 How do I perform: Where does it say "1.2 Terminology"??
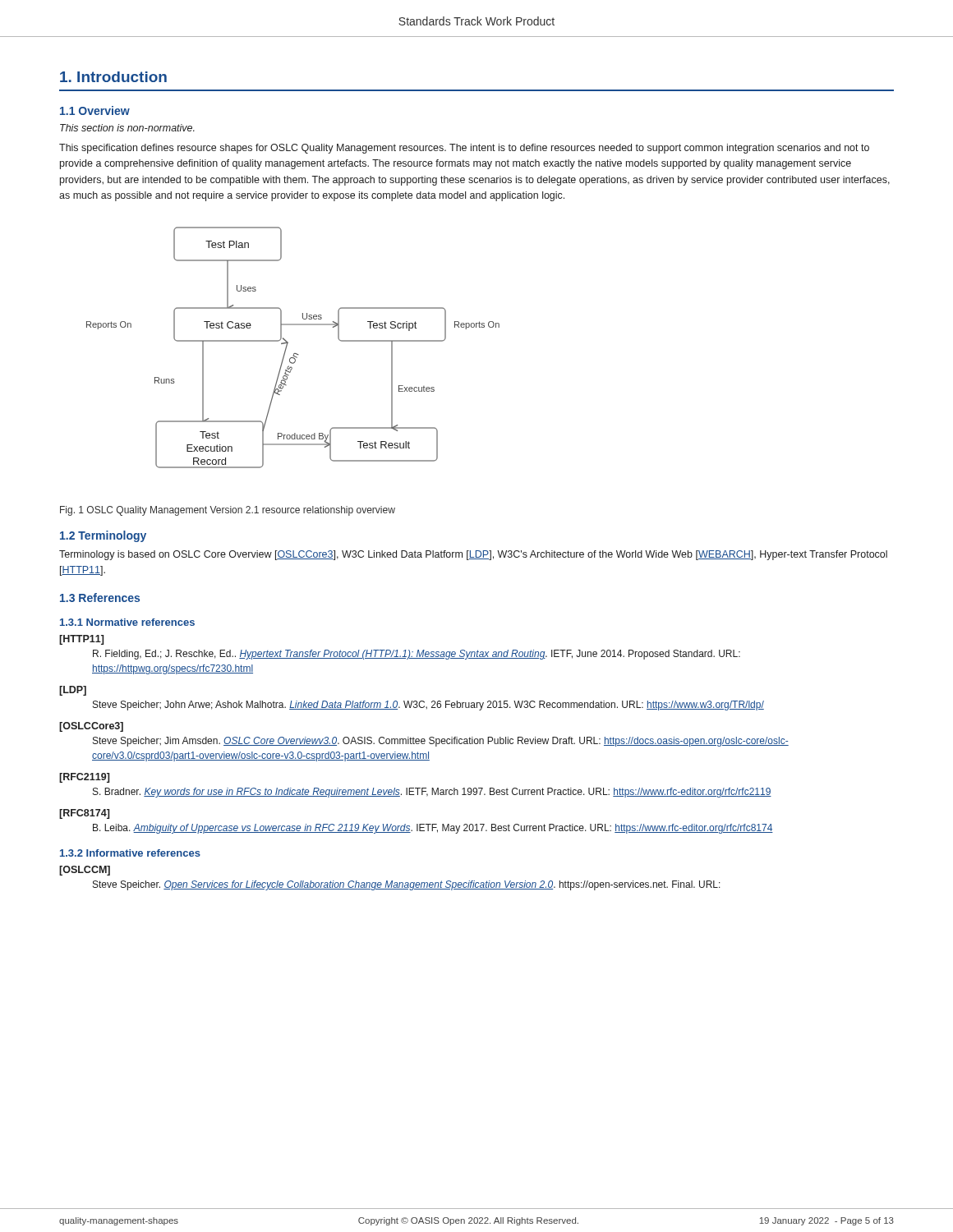[103, 536]
